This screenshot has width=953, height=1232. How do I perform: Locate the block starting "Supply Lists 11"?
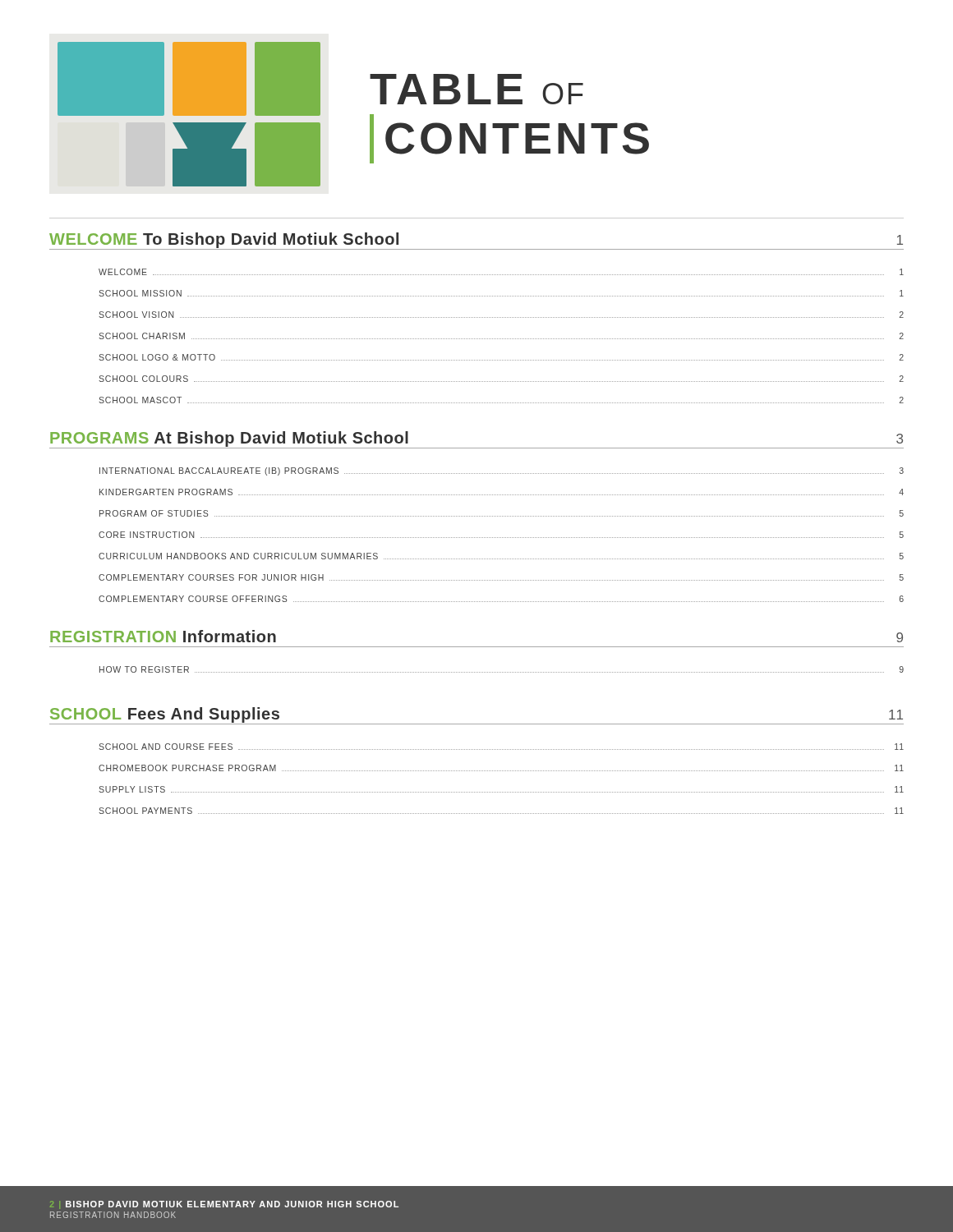pyautogui.click(x=501, y=790)
